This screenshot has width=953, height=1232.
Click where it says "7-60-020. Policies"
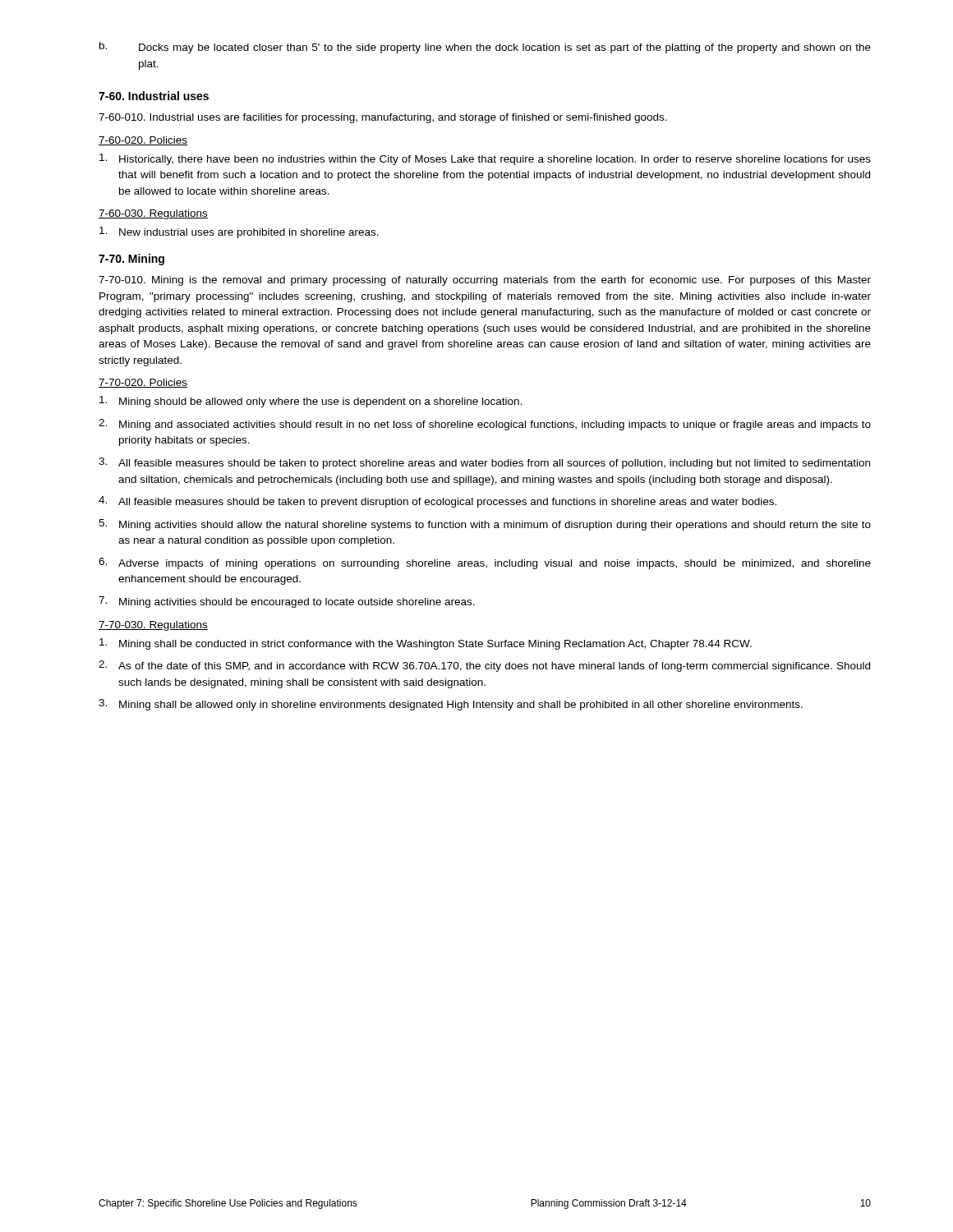click(143, 140)
